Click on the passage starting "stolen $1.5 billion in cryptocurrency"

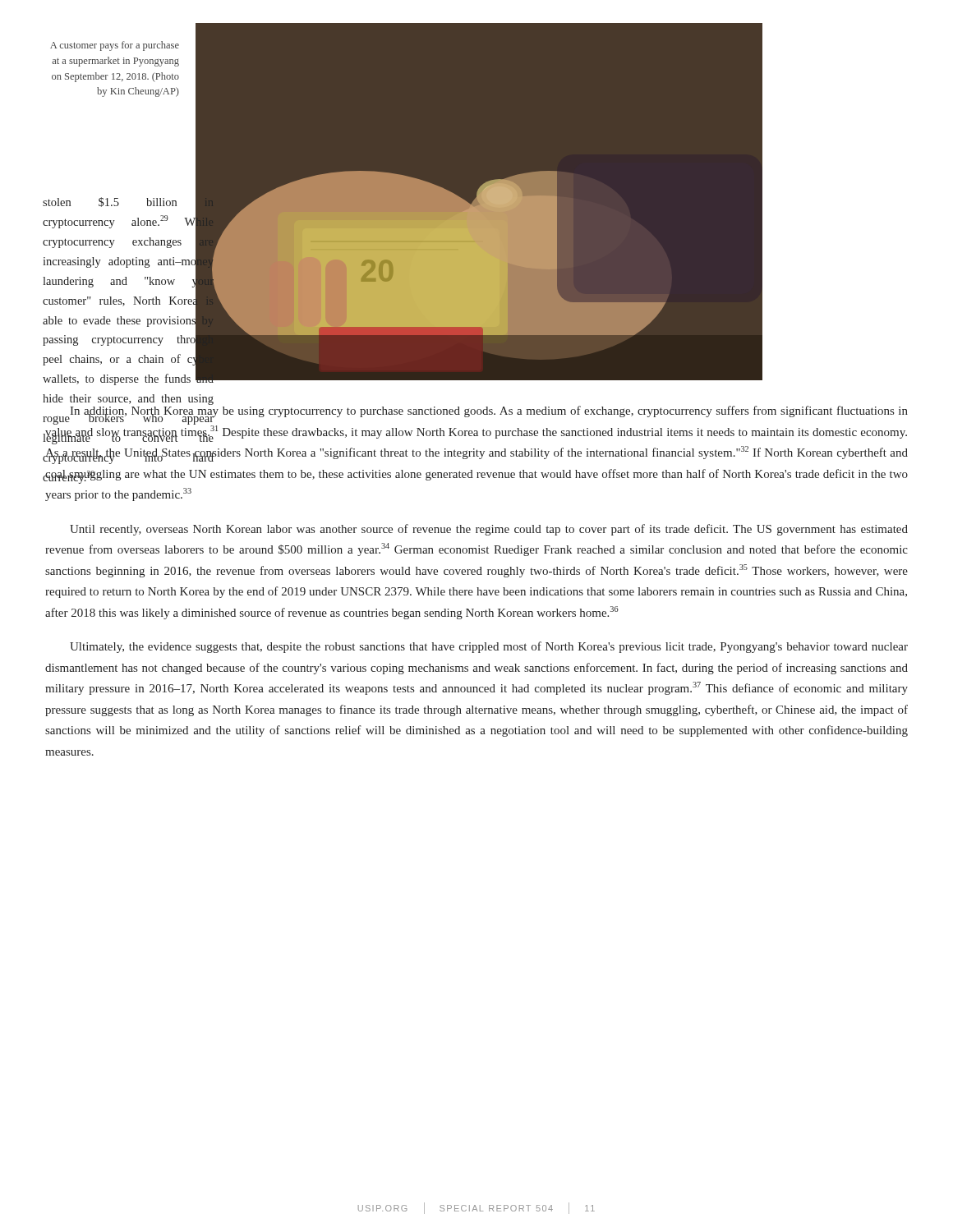128,340
